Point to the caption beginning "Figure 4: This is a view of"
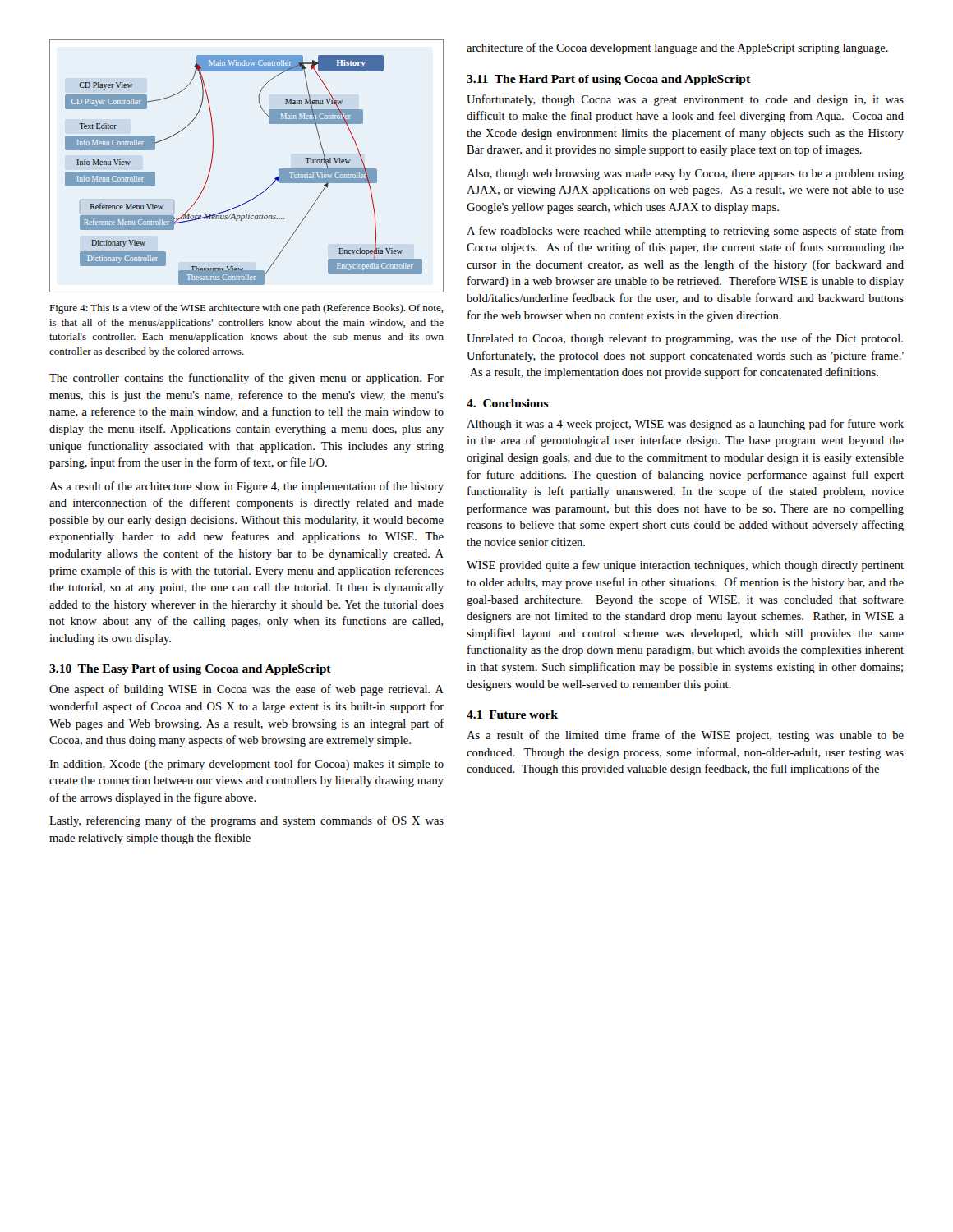The width and height of the screenshot is (953, 1232). point(246,329)
